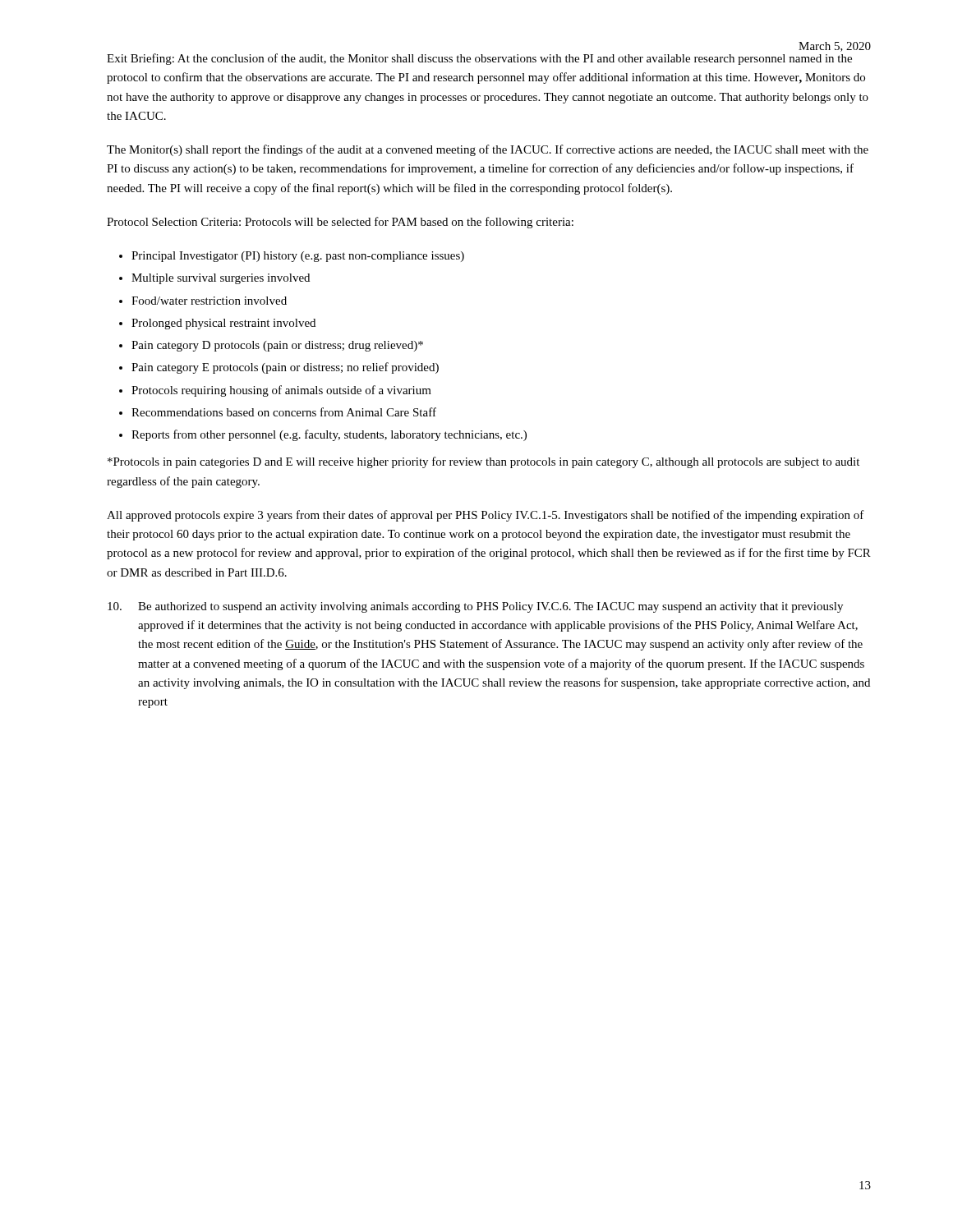This screenshot has height=1232, width=953.
Task: Locate the text block starting "Reports from other personnel (e.g."
Action: click(329, 434)
